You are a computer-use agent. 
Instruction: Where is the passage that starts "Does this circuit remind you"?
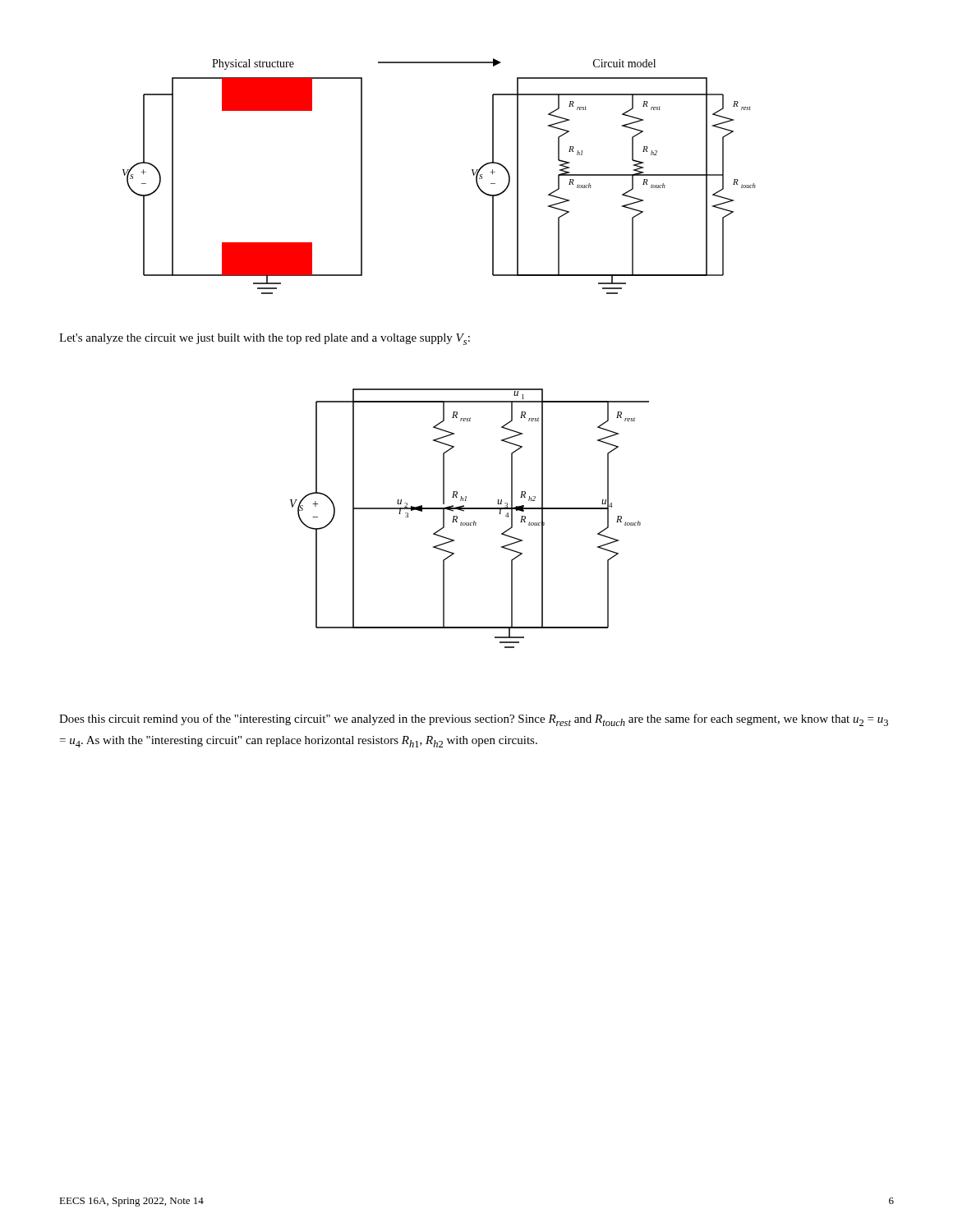click(x=474, y=731)
